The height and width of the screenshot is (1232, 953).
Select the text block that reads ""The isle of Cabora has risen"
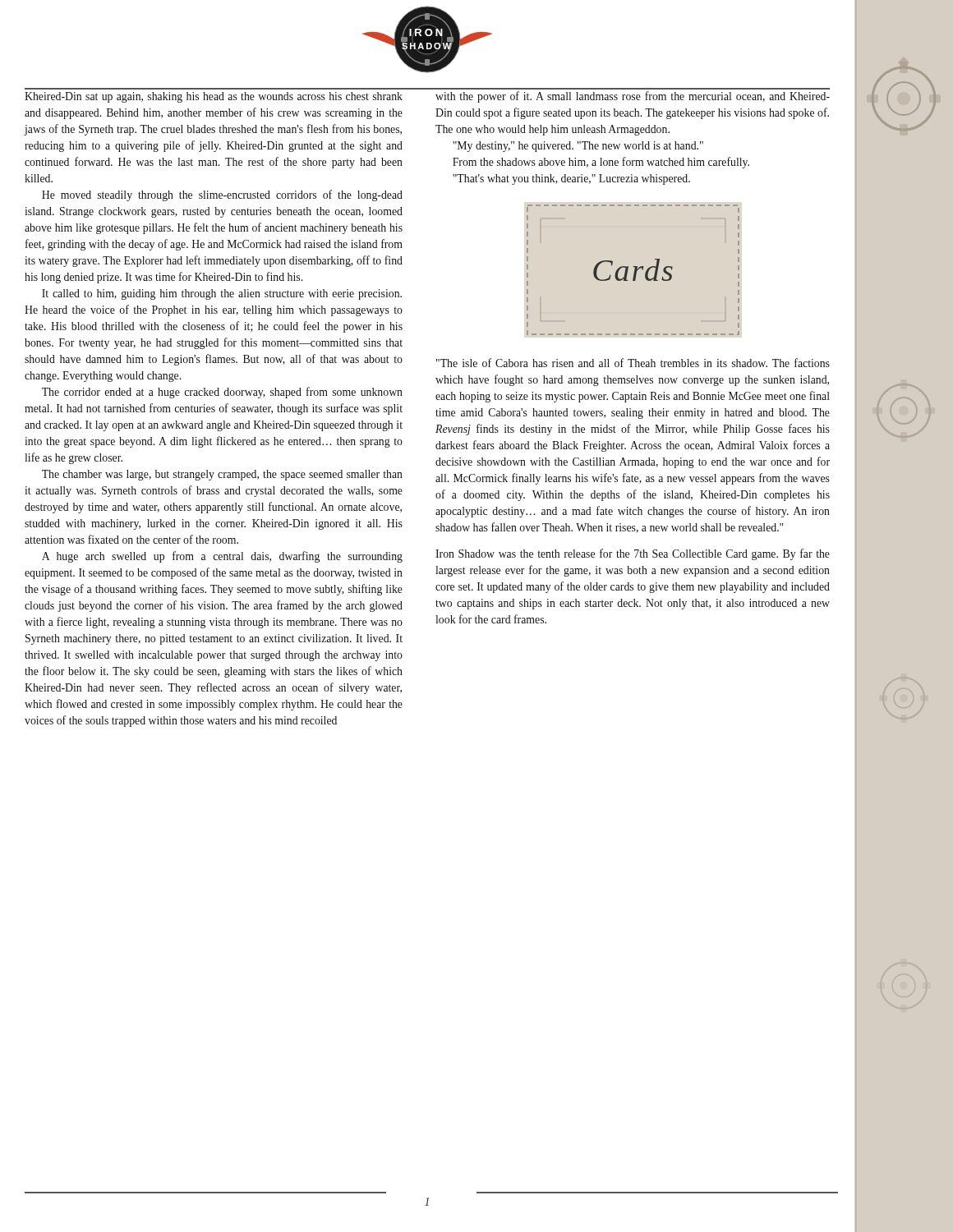pos(633,446)
